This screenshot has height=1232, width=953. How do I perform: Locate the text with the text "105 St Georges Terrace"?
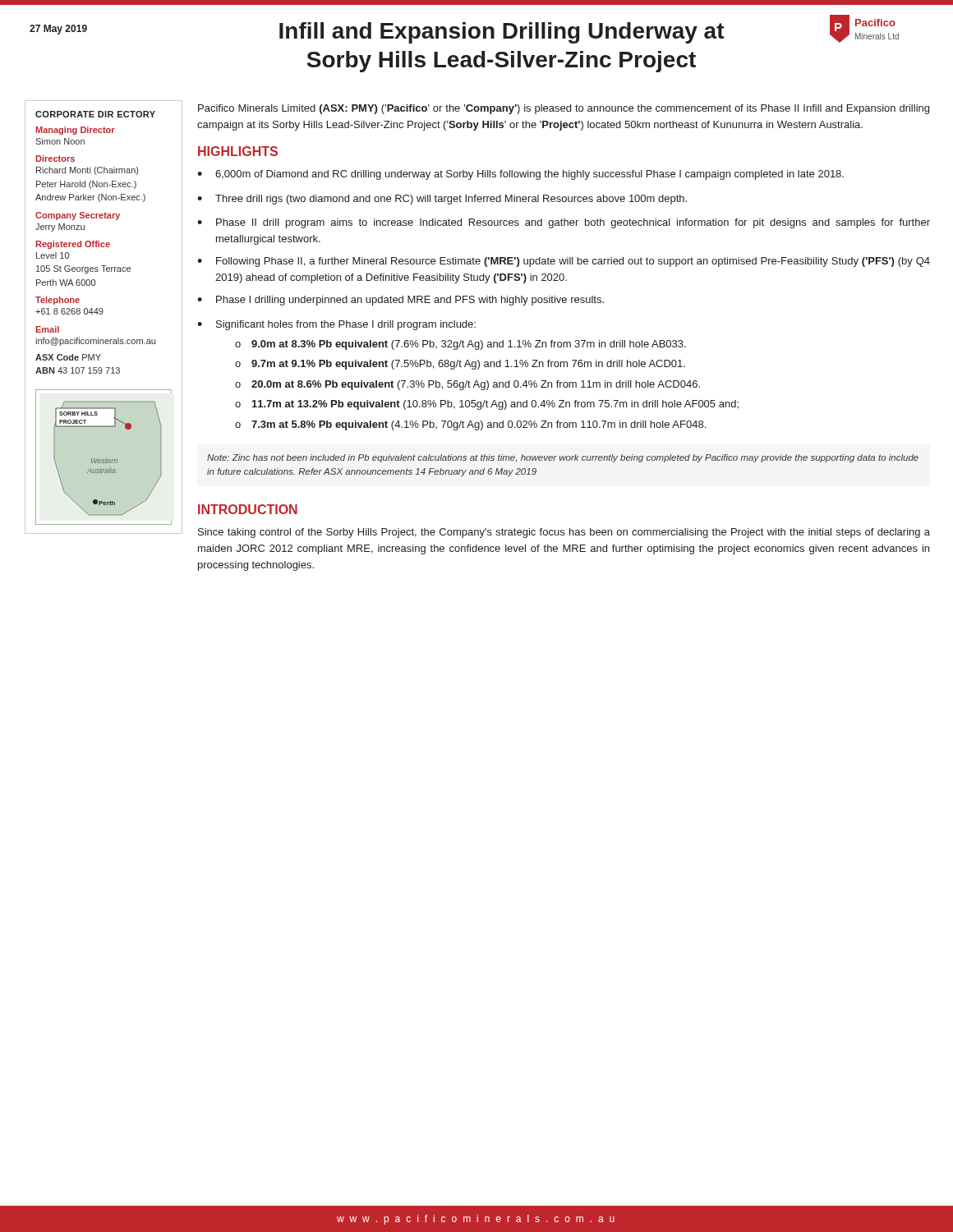click(83, 269)
